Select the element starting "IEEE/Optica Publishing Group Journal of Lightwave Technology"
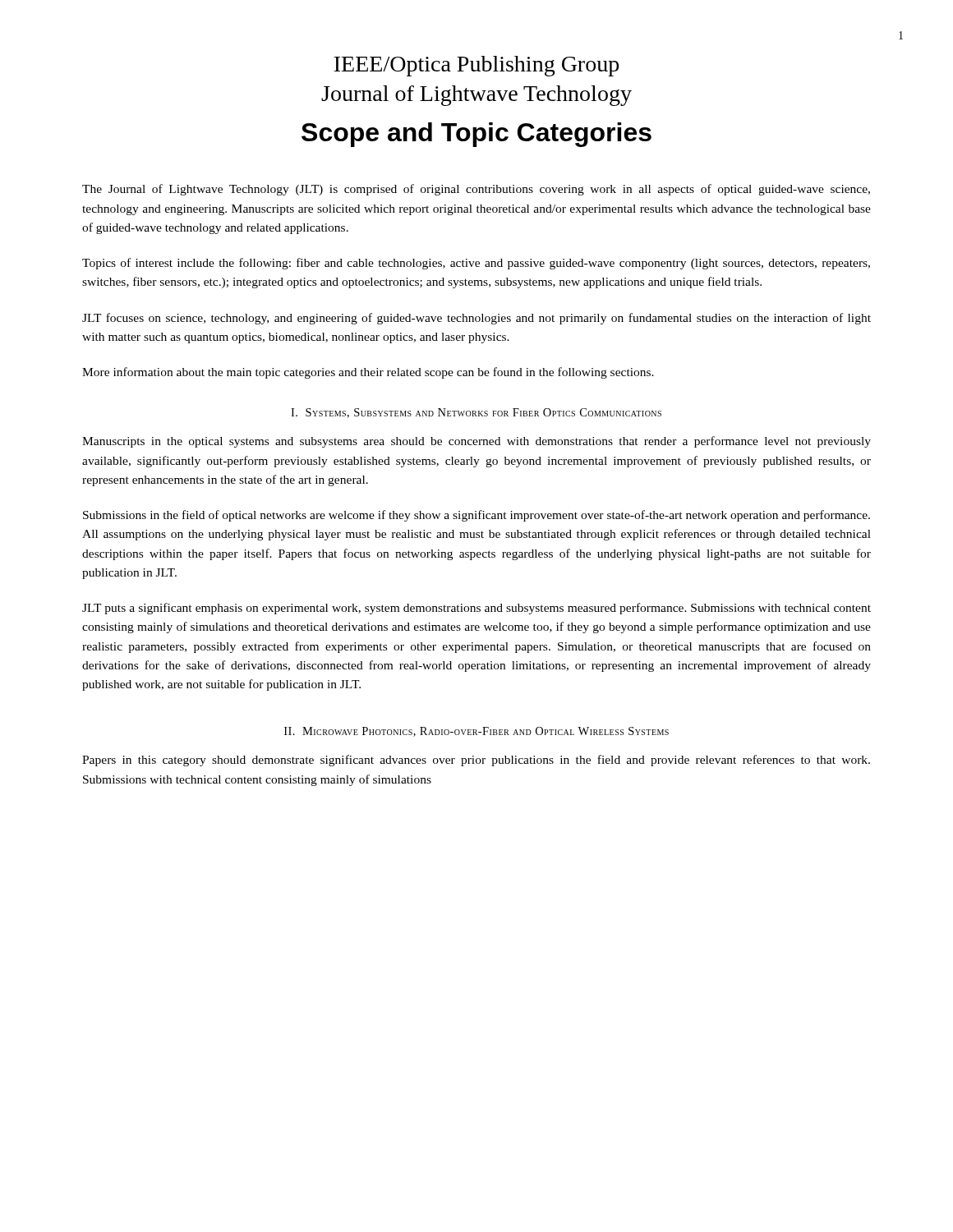This screenshot has width=953, height=1232. [476, 100]
